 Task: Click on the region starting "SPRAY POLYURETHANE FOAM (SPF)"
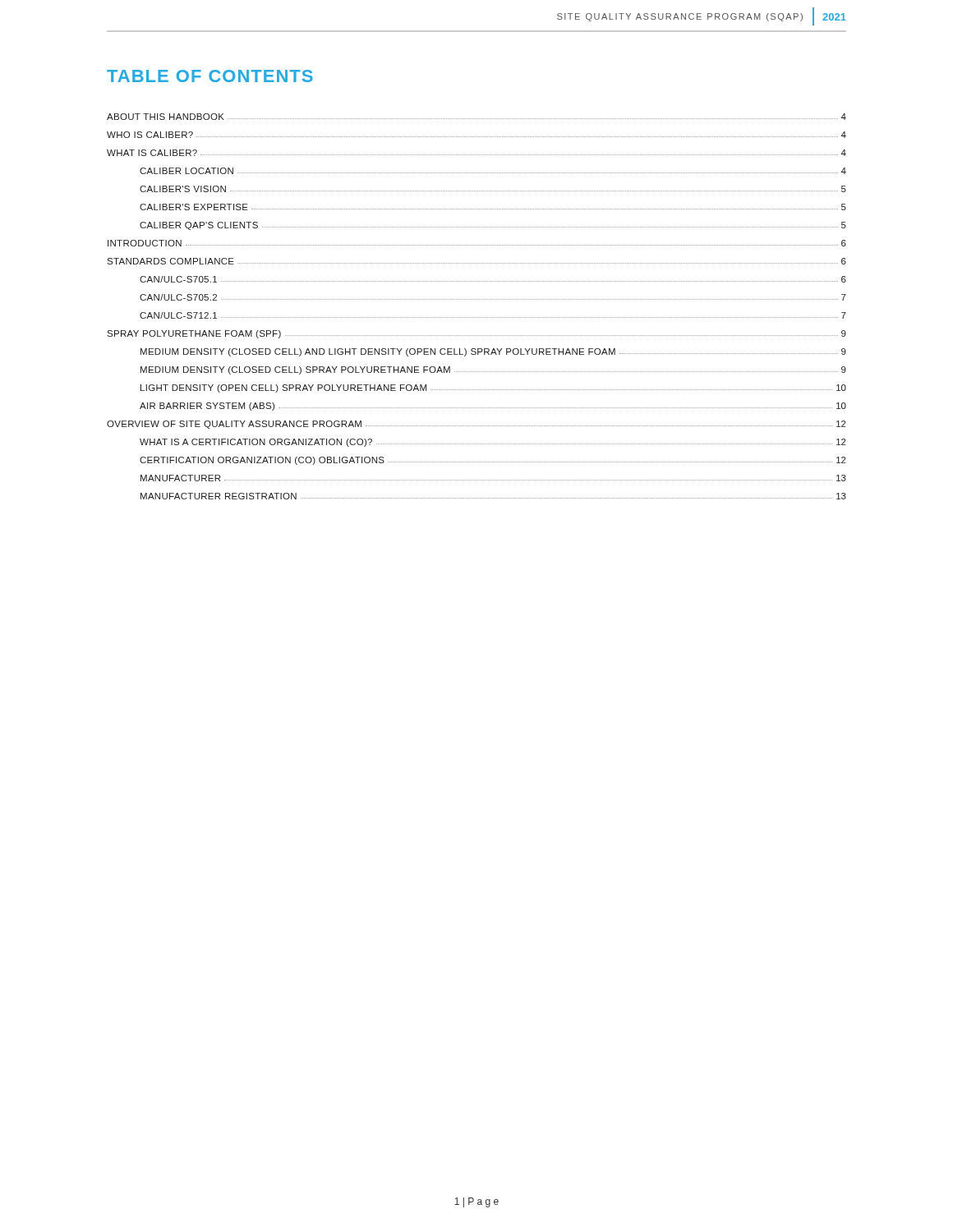(x=476, y=334)
